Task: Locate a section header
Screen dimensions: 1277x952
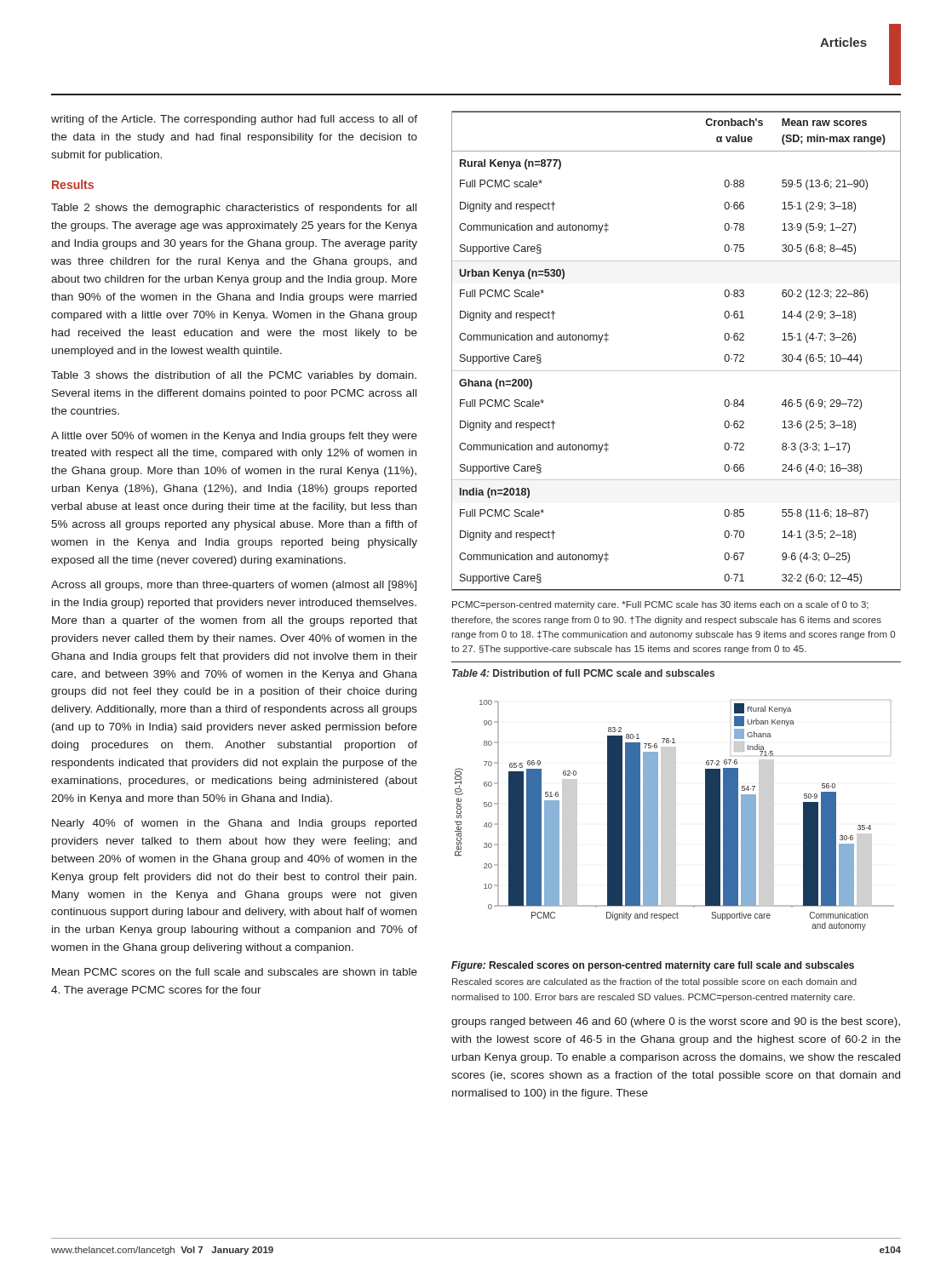Action: tap(73, 185)
